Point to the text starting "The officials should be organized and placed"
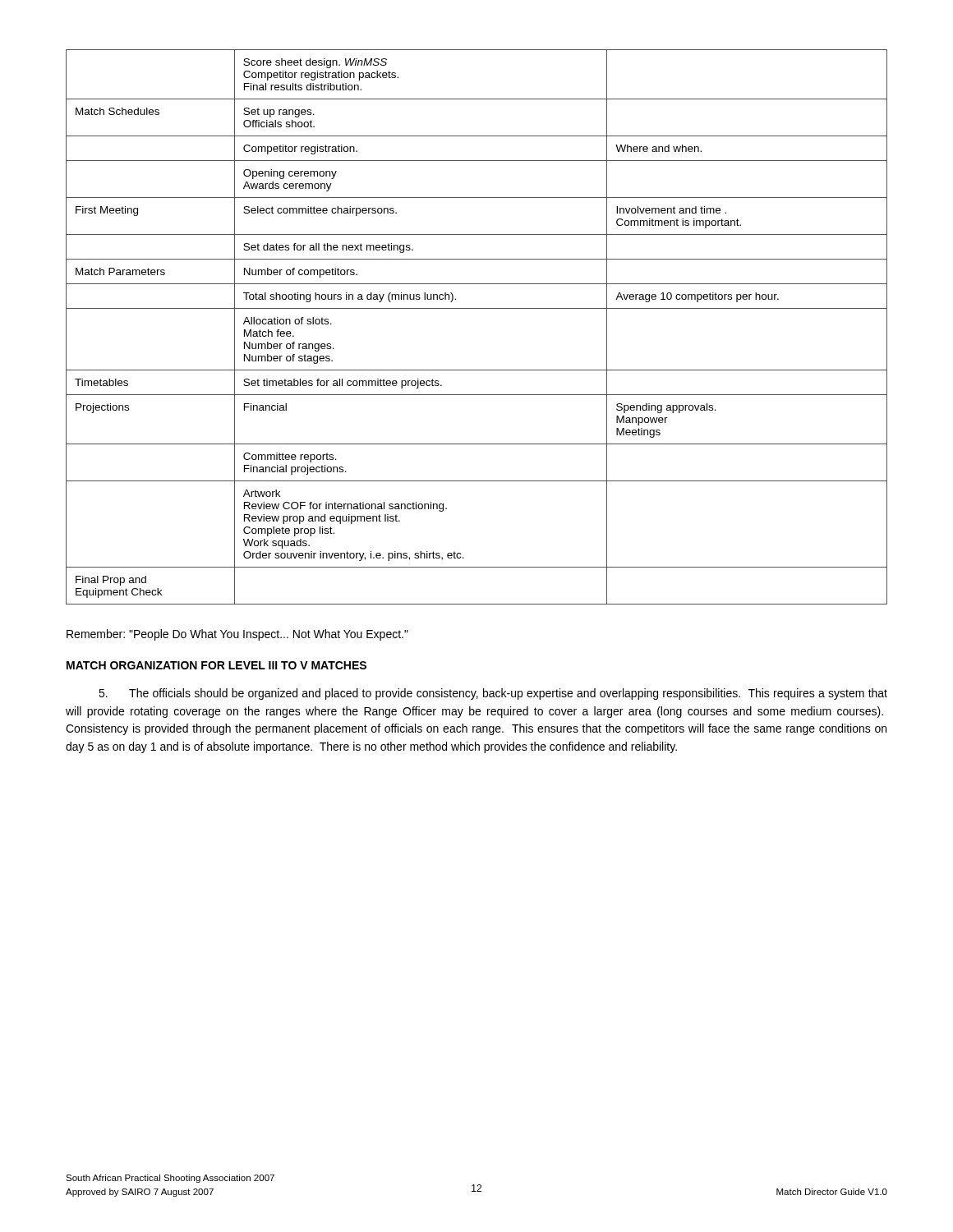953x1232 pixels. [476, 720]
